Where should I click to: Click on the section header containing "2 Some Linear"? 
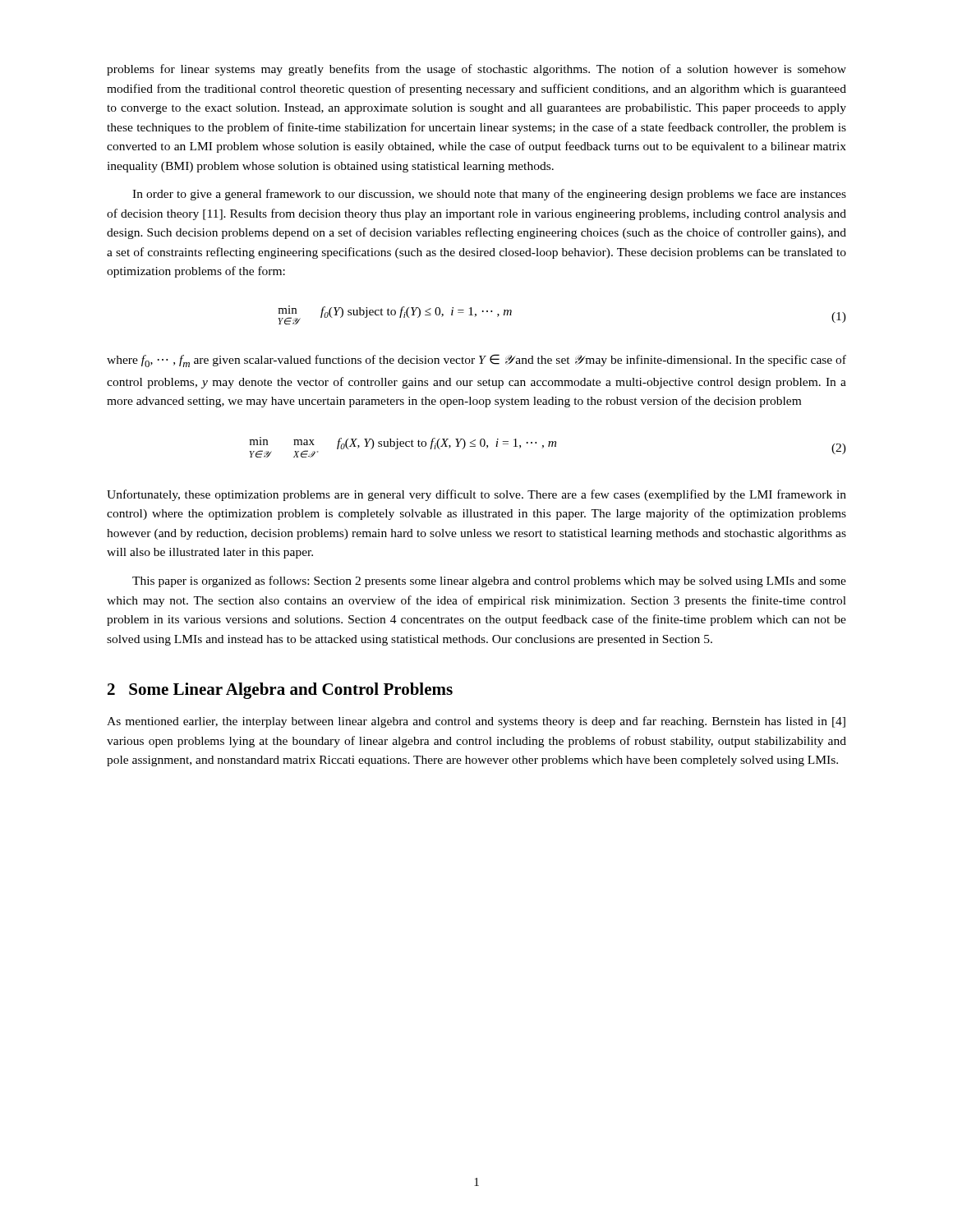click(x=280, y=691)
